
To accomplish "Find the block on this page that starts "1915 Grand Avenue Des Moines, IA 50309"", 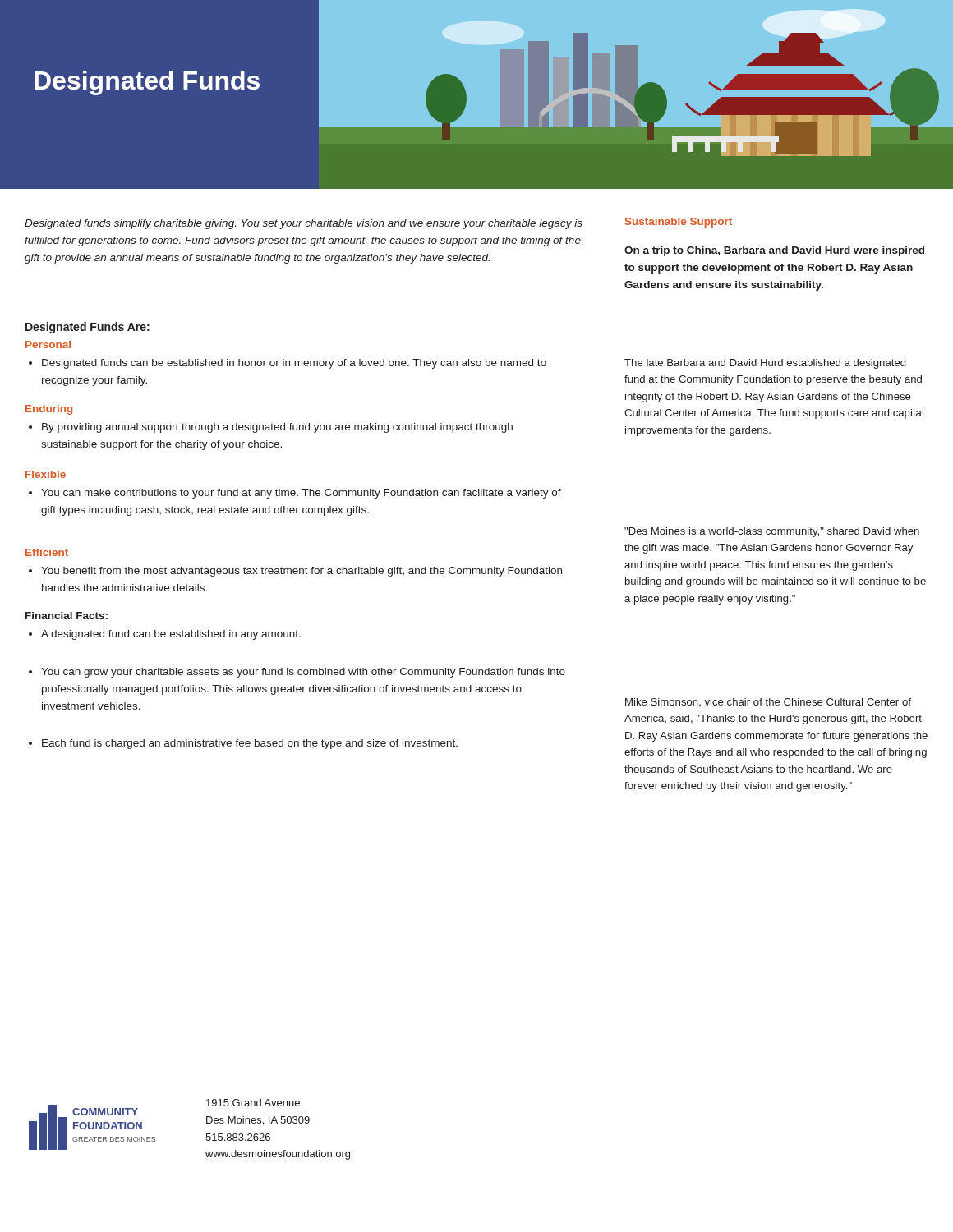I will point(278,1128).
